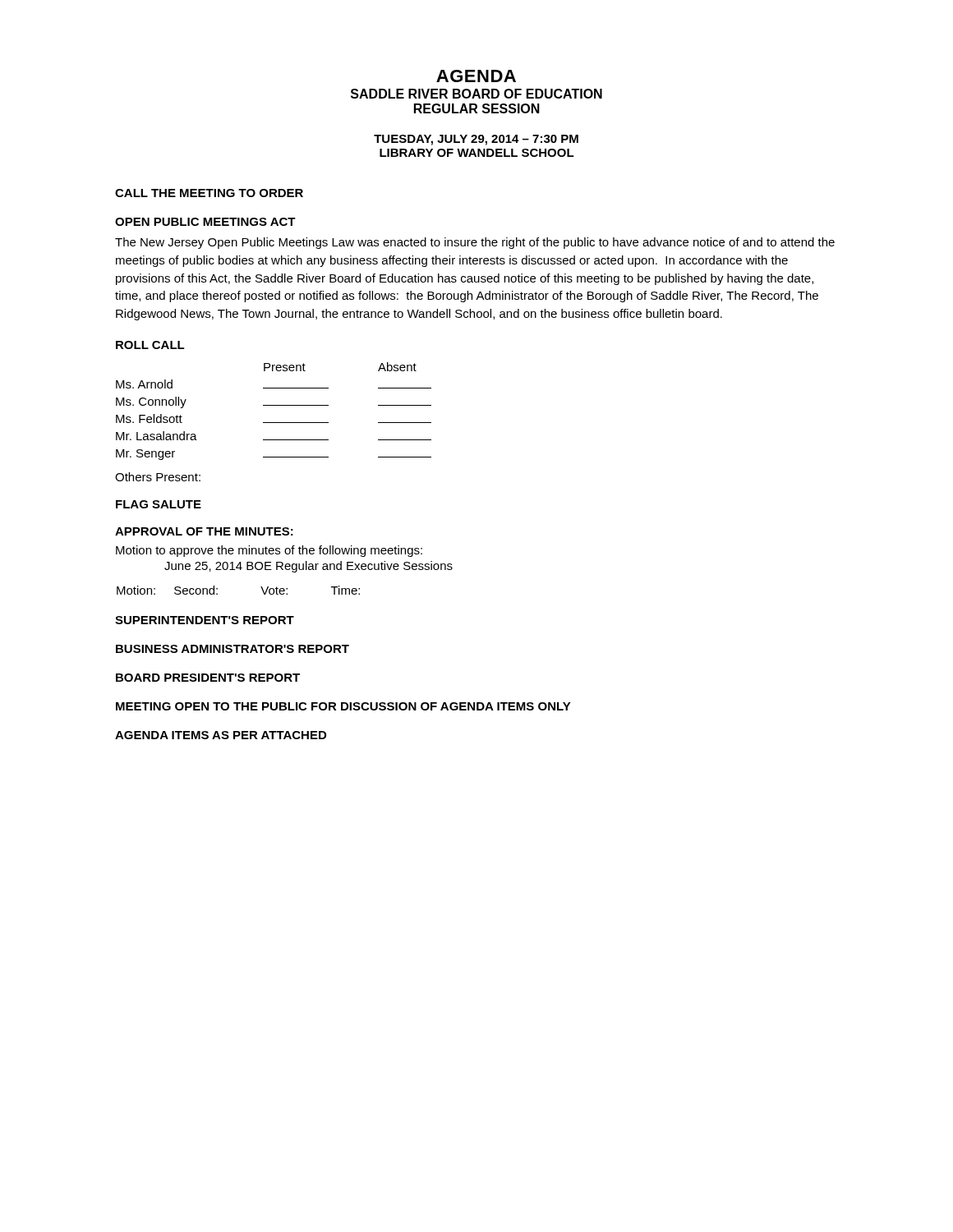Screen dimensions: 1232x953
Task: Locate the passage starting "June 25, 2014"
Action: point(309,565)
